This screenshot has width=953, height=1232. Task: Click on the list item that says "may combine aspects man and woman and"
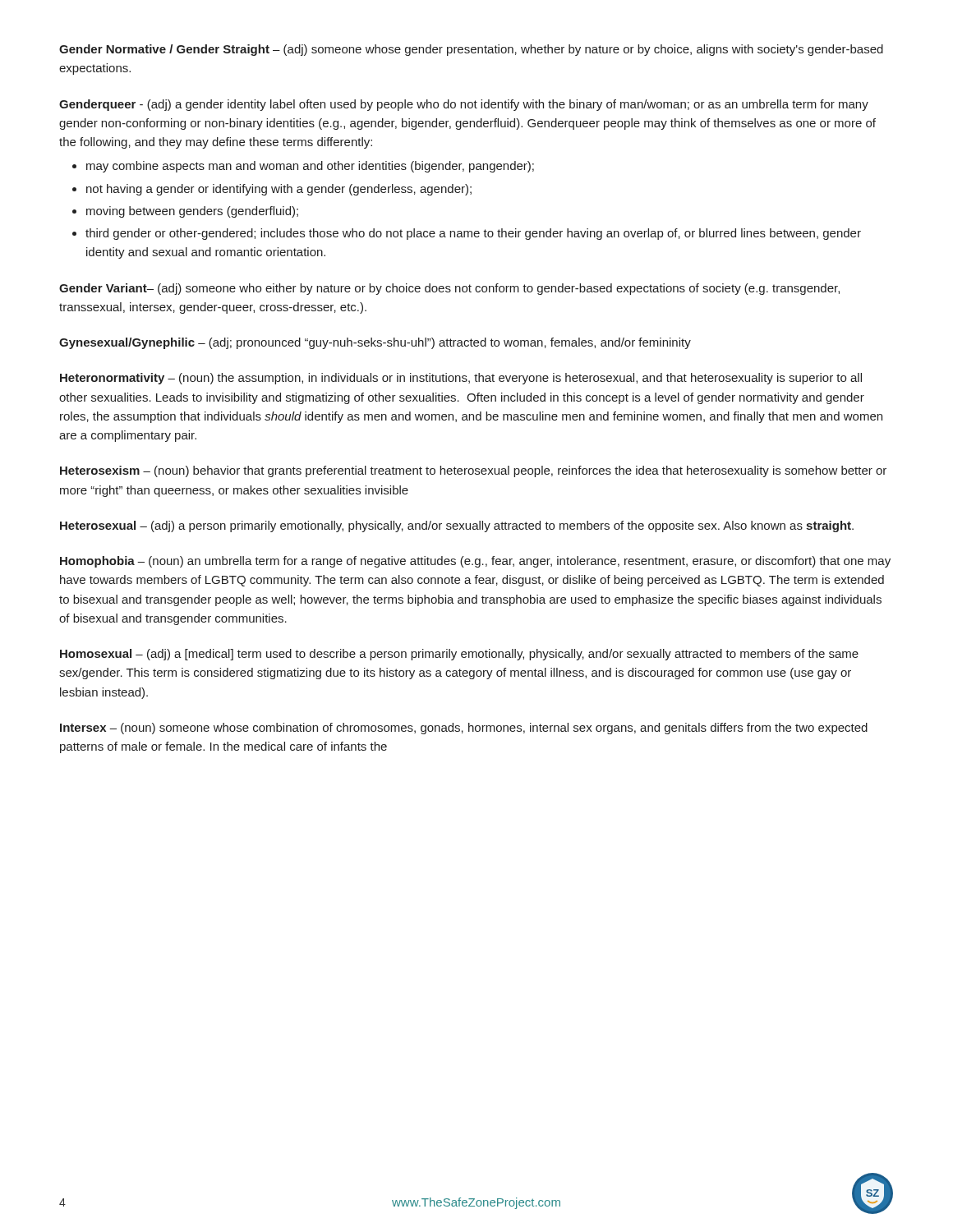pyautogui.click(x=310, y=166)
